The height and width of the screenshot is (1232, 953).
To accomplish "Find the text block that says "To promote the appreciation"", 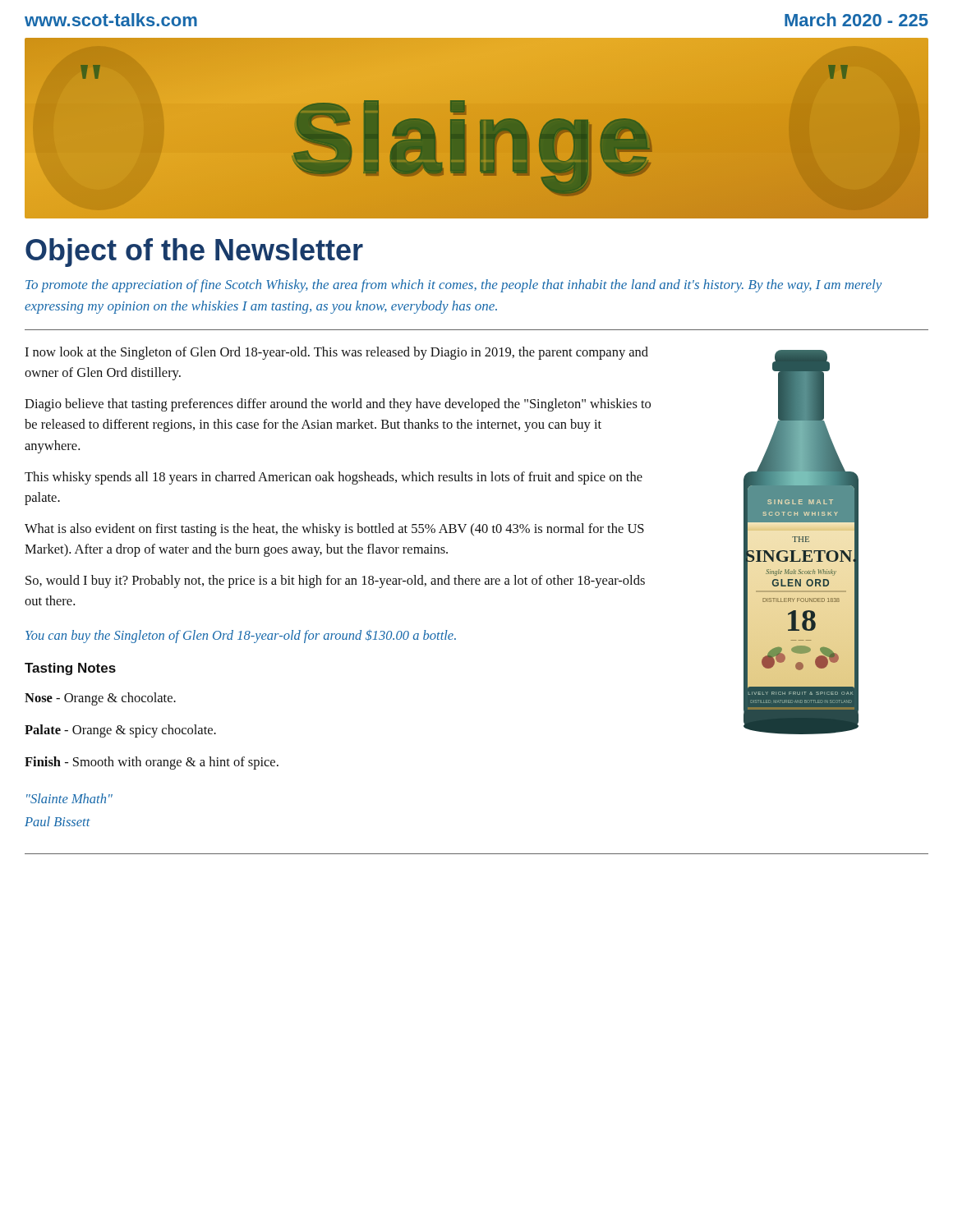I will pos(476,296).
